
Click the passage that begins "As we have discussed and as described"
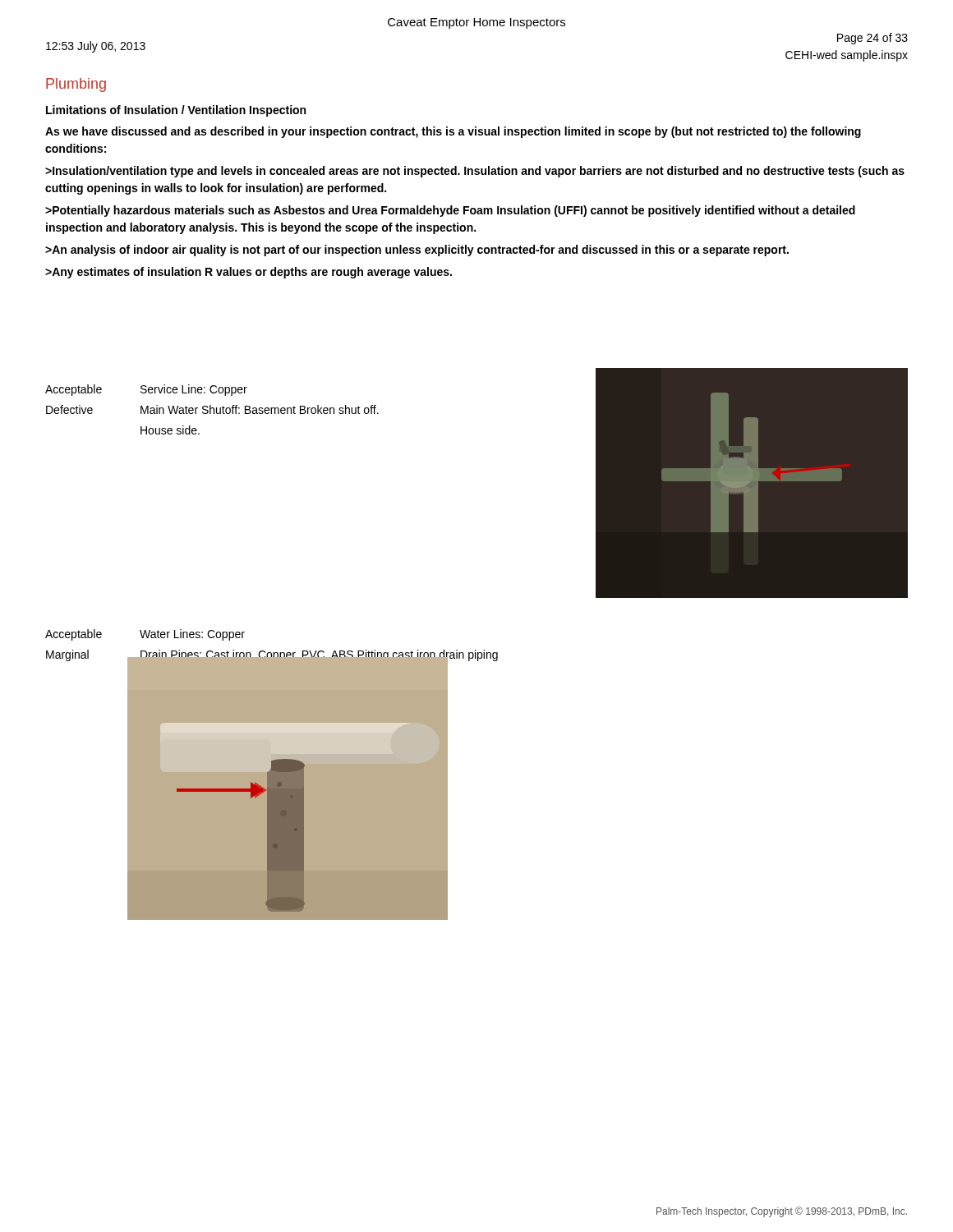pos(476,202)
